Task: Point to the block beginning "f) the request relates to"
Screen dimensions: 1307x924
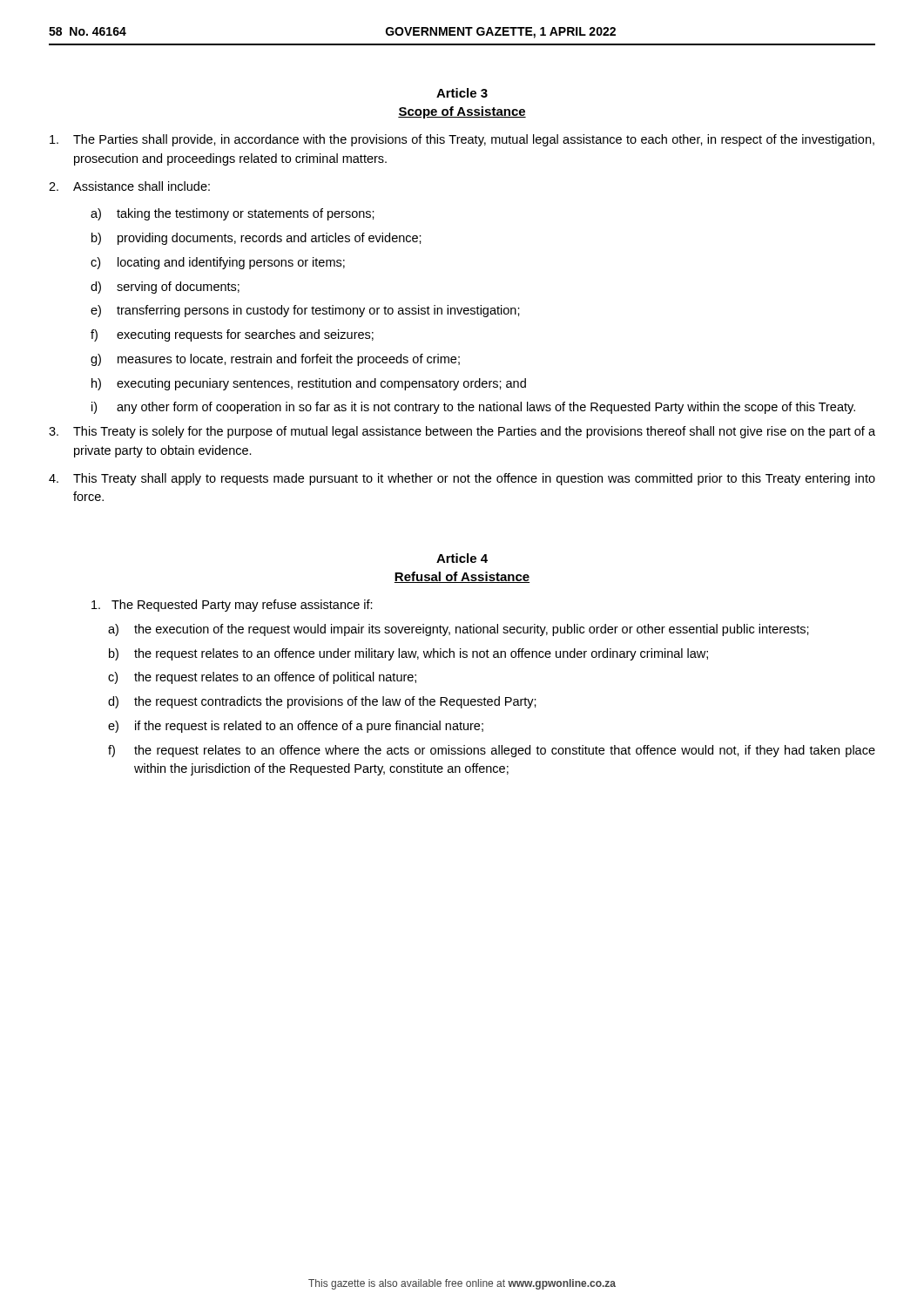Action: [x=492, y=760]
